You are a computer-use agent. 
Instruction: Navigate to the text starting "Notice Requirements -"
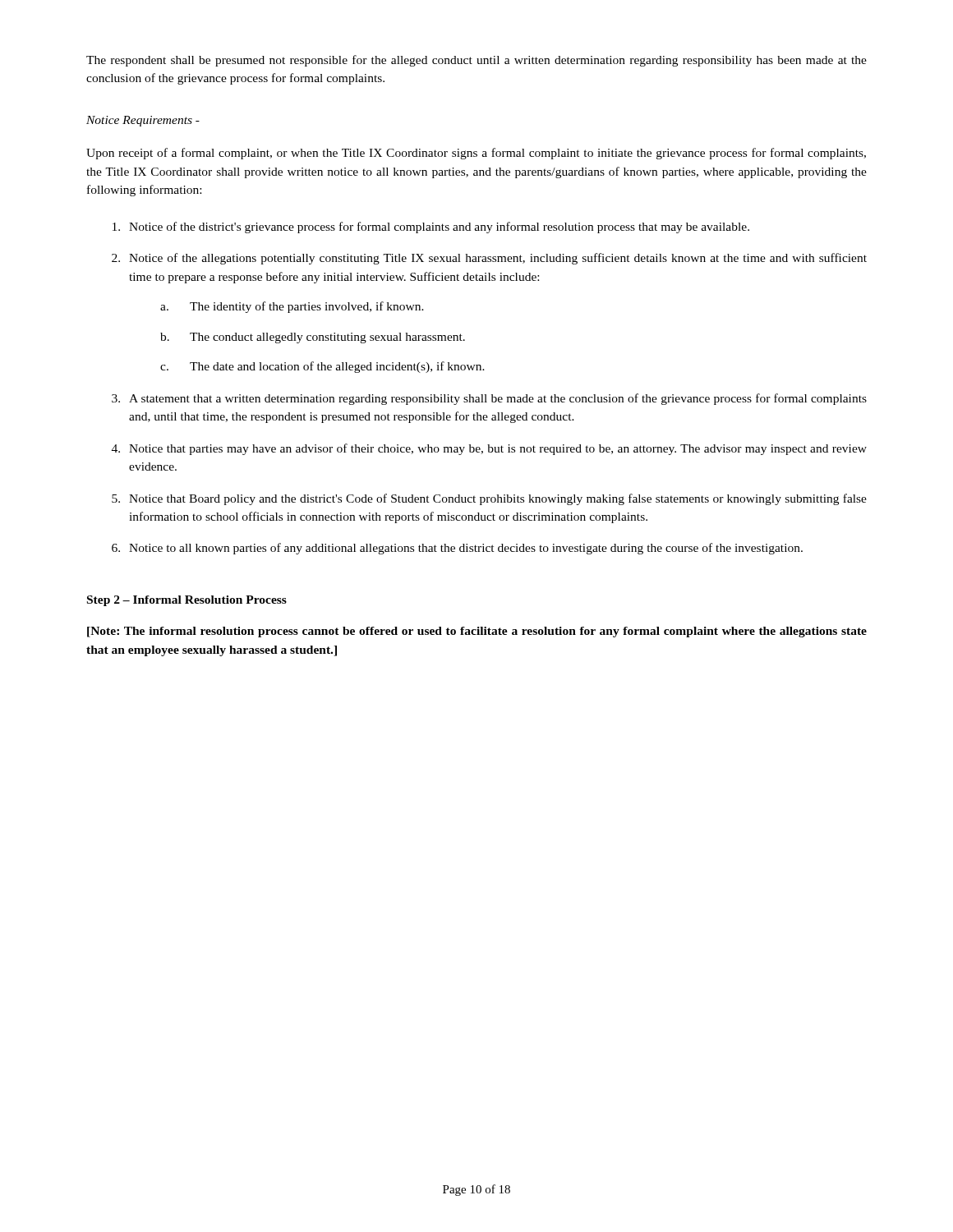click(x=143, y=119)
